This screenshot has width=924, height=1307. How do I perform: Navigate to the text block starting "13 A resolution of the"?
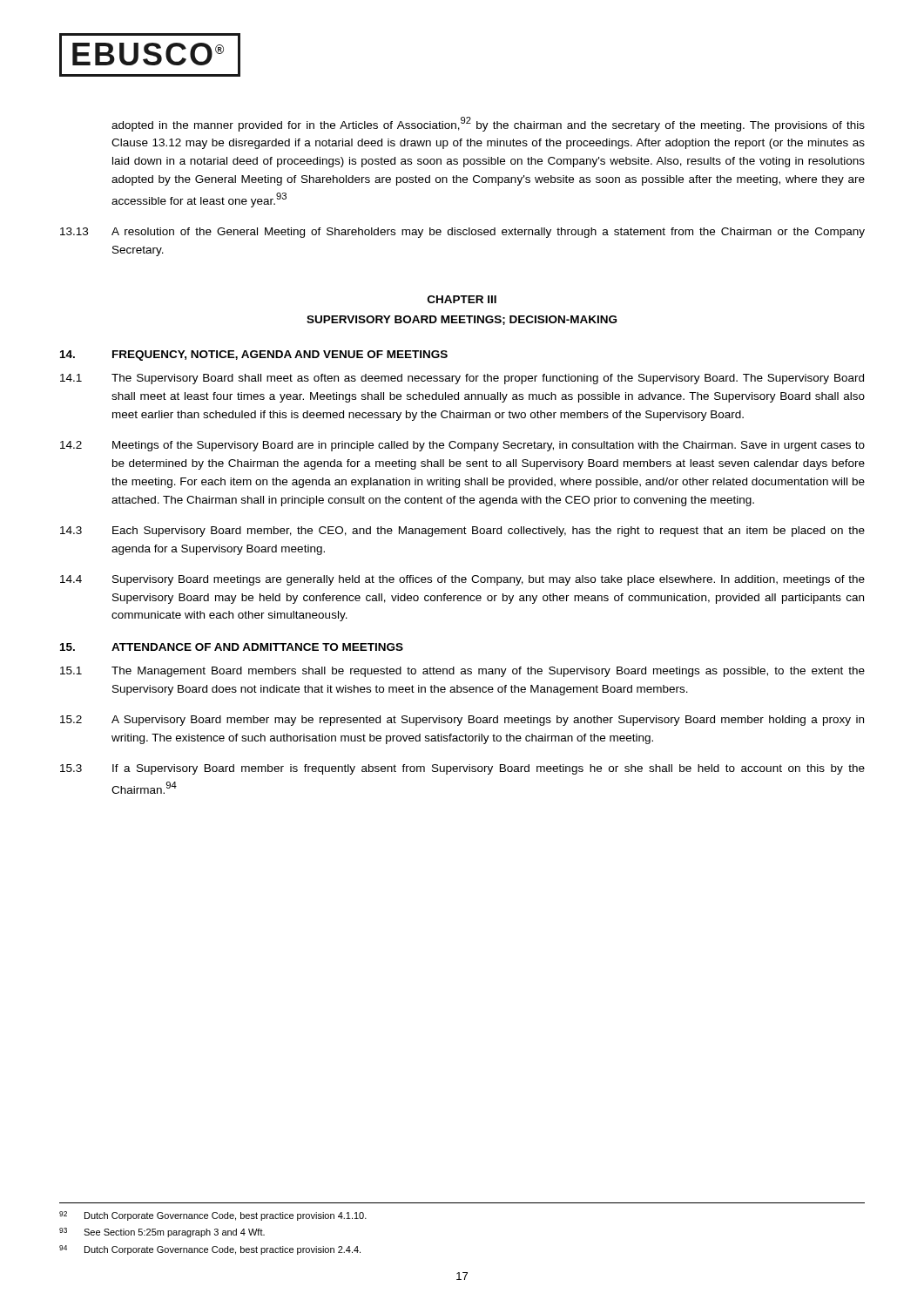click(462, 241)
